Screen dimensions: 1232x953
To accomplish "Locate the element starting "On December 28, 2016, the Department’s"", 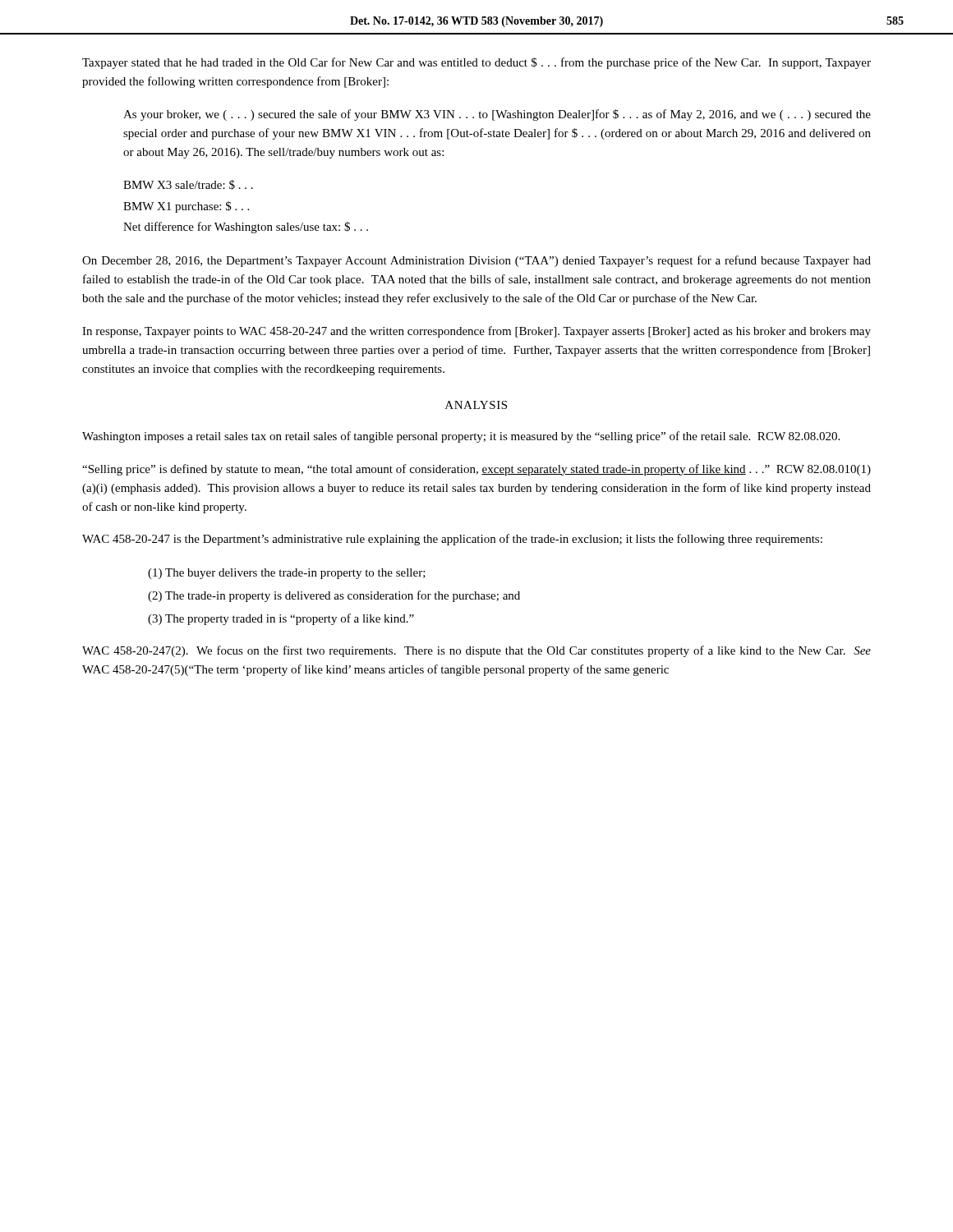I will click(476, 280).
